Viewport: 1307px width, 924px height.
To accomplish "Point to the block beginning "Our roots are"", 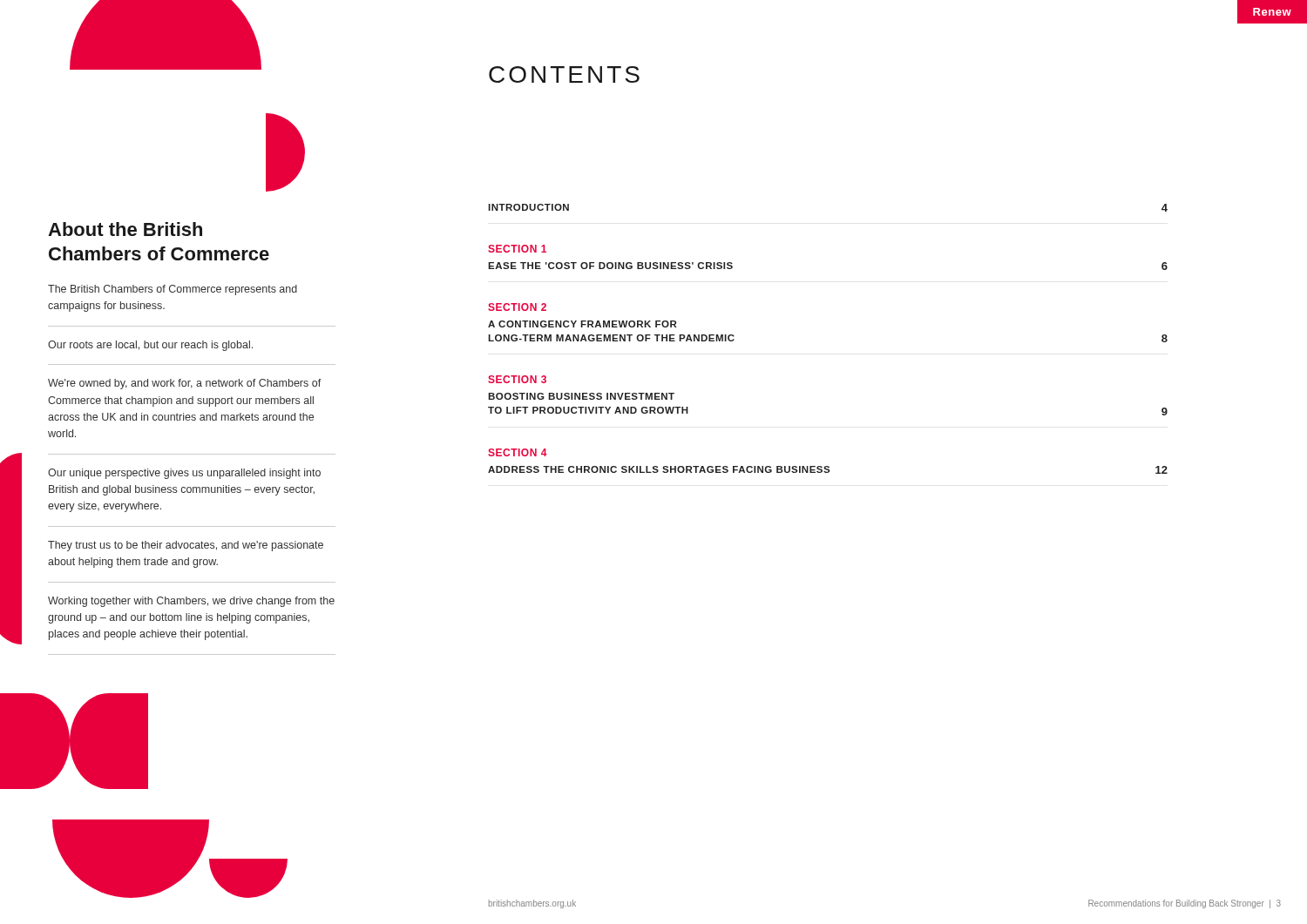I will point(192,345).
